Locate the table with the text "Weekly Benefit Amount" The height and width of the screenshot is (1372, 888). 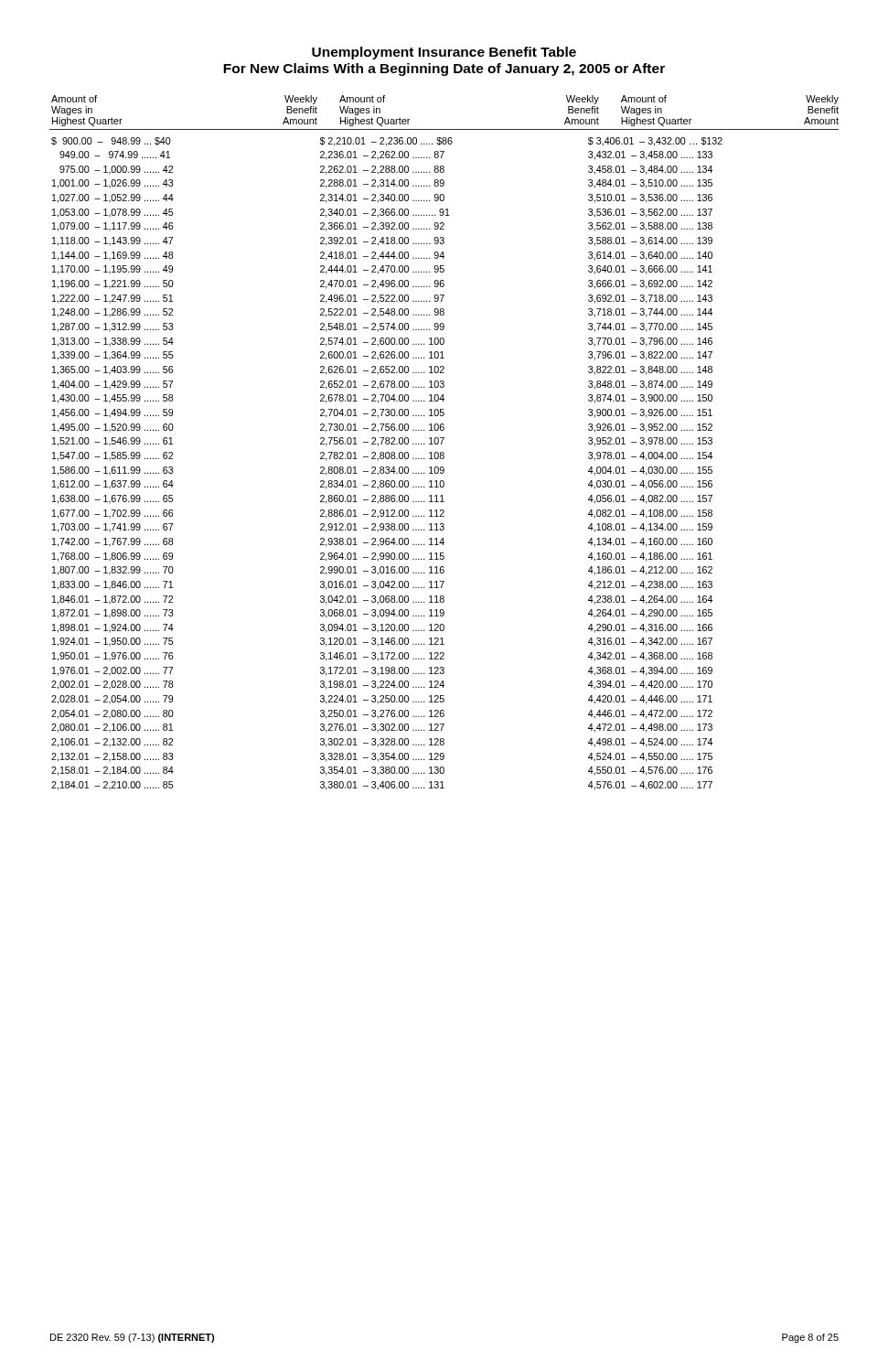[x=444, y=443]
